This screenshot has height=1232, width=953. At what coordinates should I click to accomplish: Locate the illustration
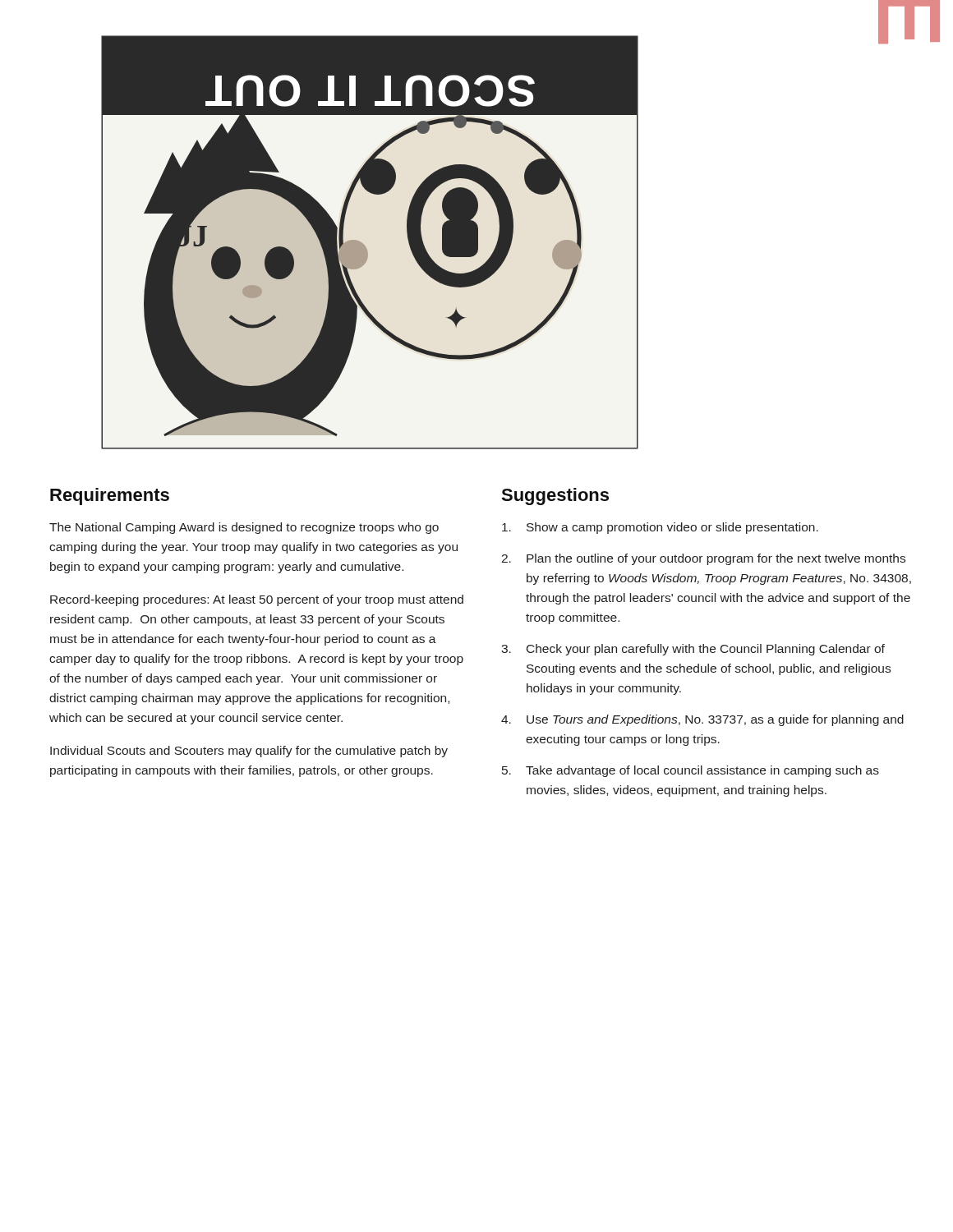(370, 242)
